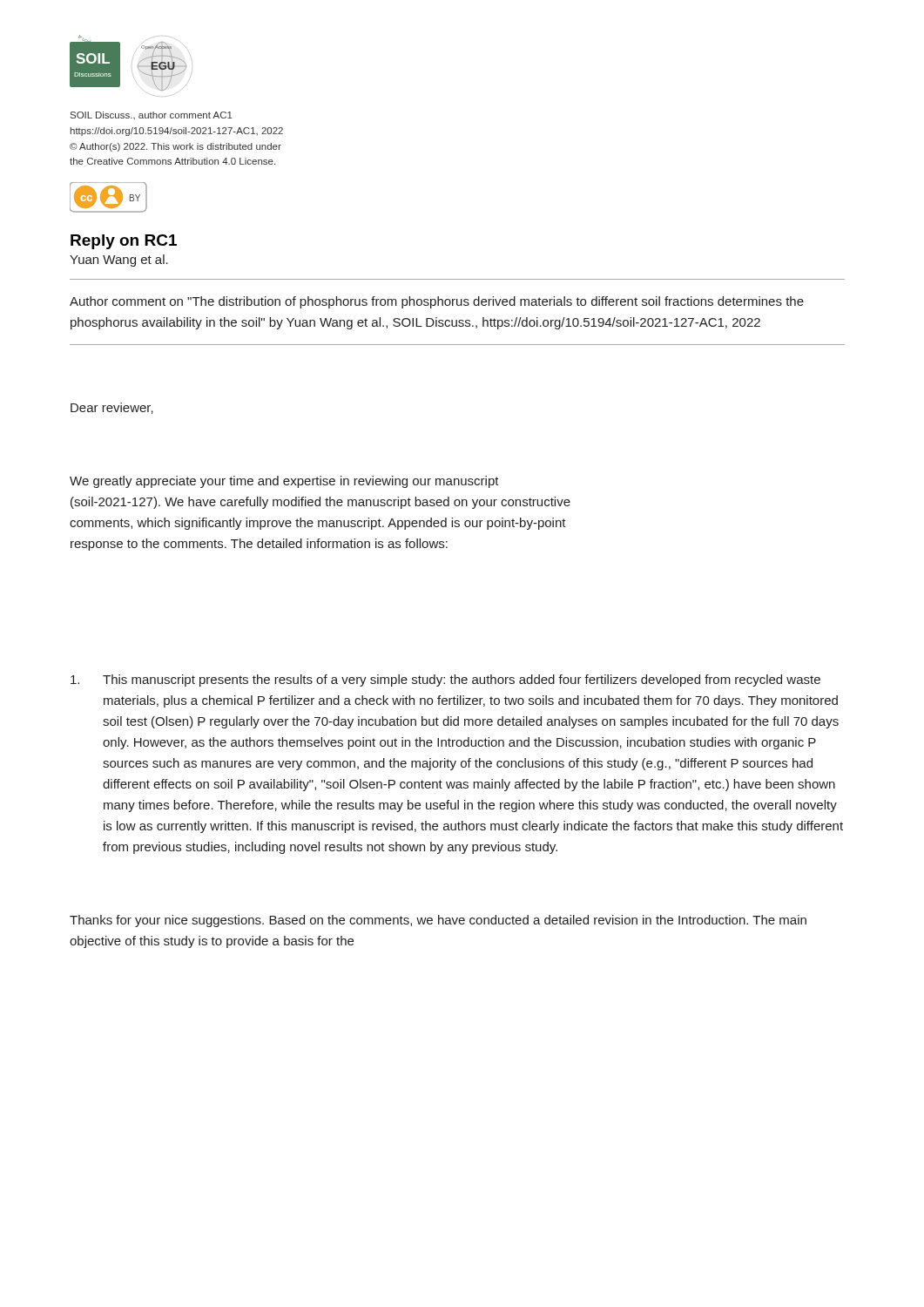The width and height of the screenshot is (924, 1307).
Task: Find the block starting "We greatly appreciate your time and"
Action: click(320, 512)
